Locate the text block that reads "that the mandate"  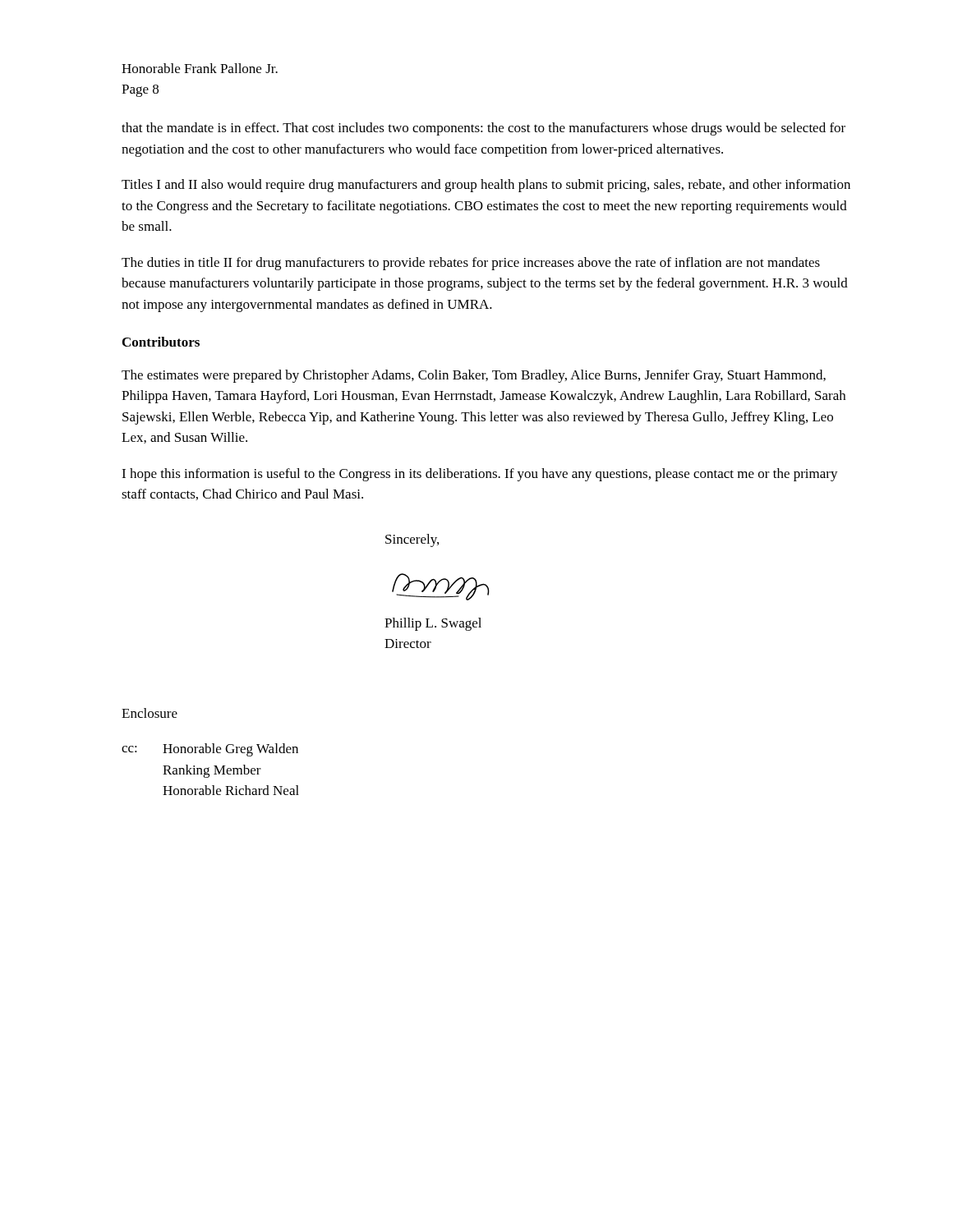[484, 138]
